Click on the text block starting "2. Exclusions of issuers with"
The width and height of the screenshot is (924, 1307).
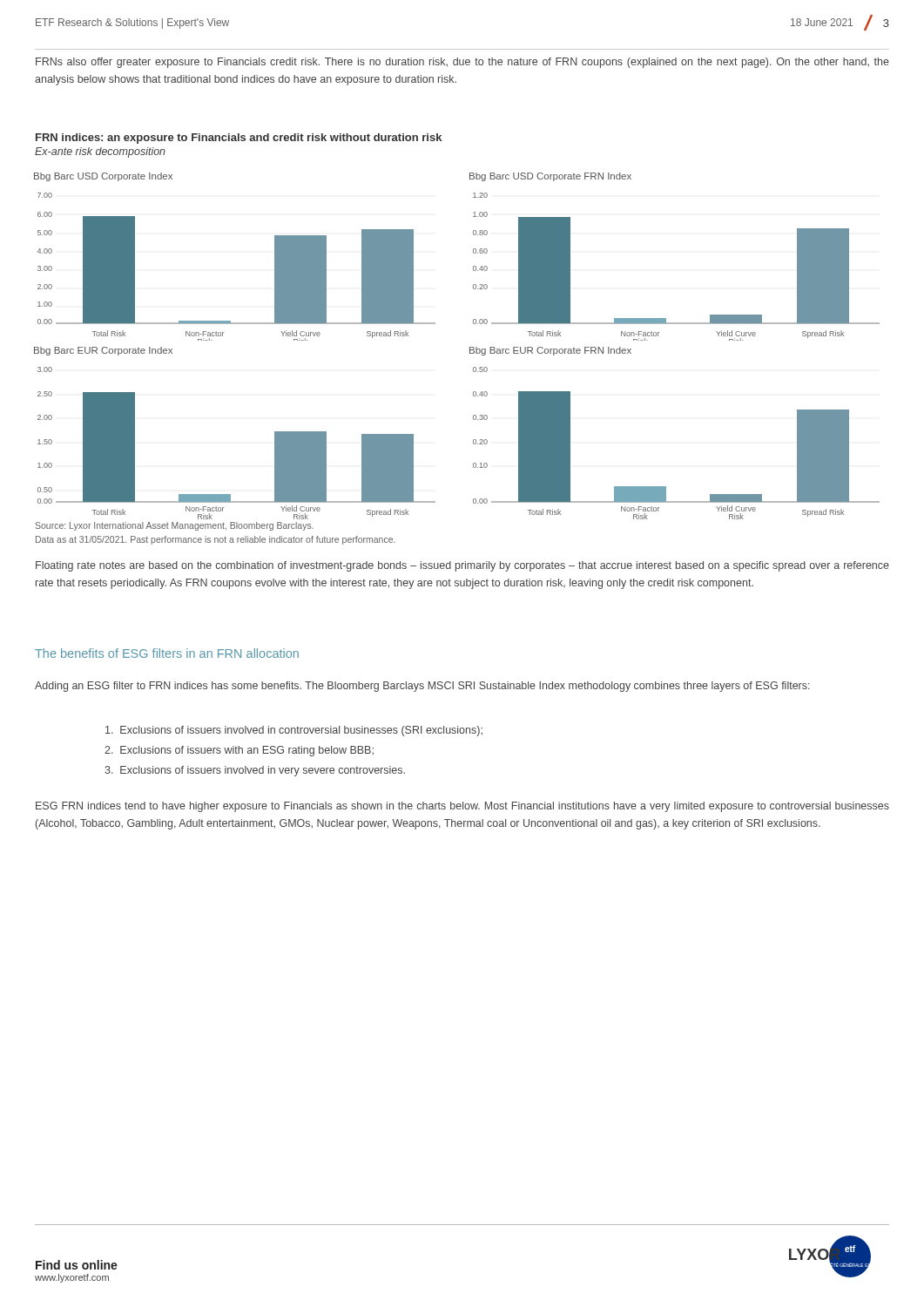point(239,750)
